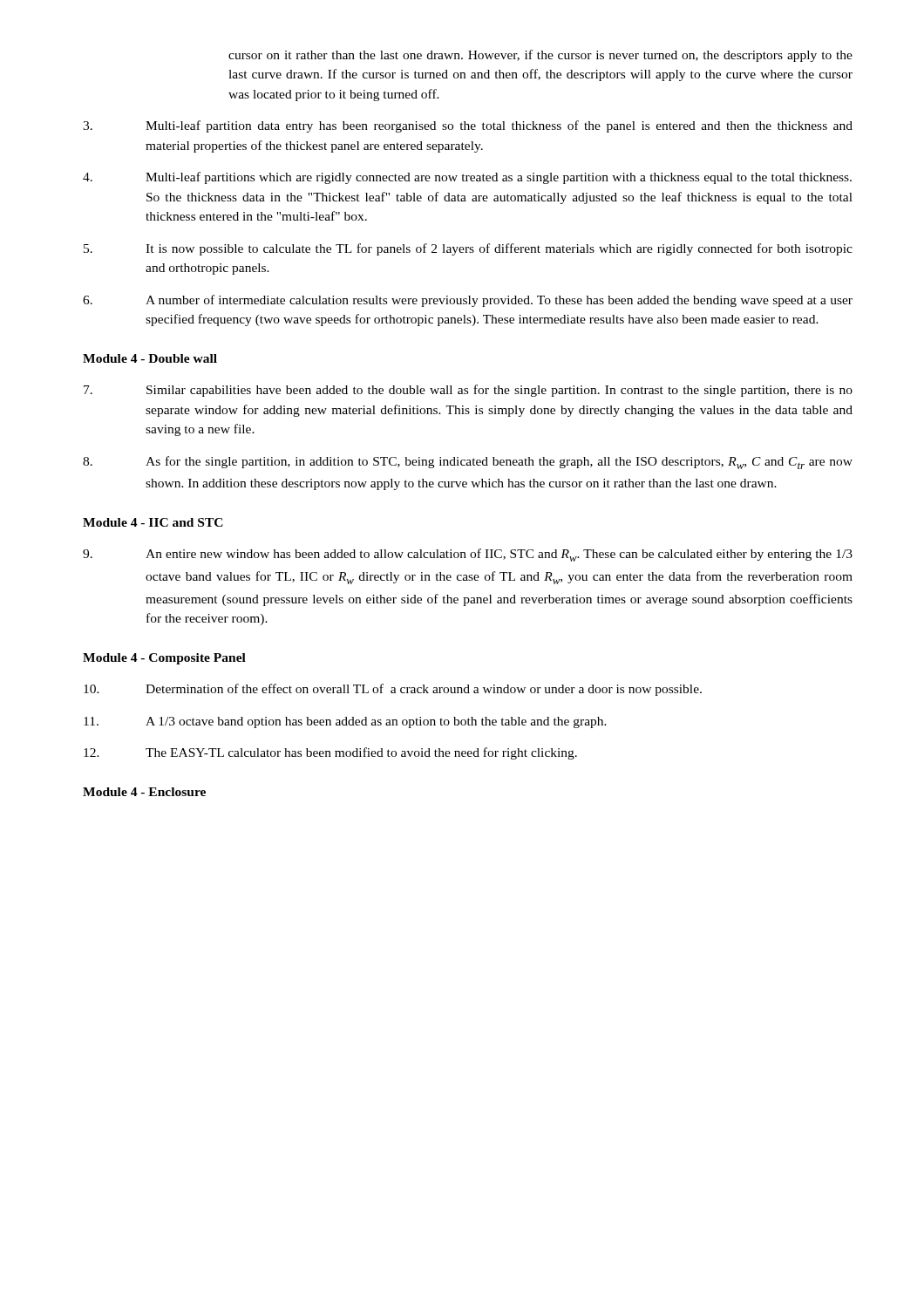This screenshot has height=1308, width=924.
Task: Click on the text starting "Module 4 - Composite Panel"
Action: coord(164,657)
